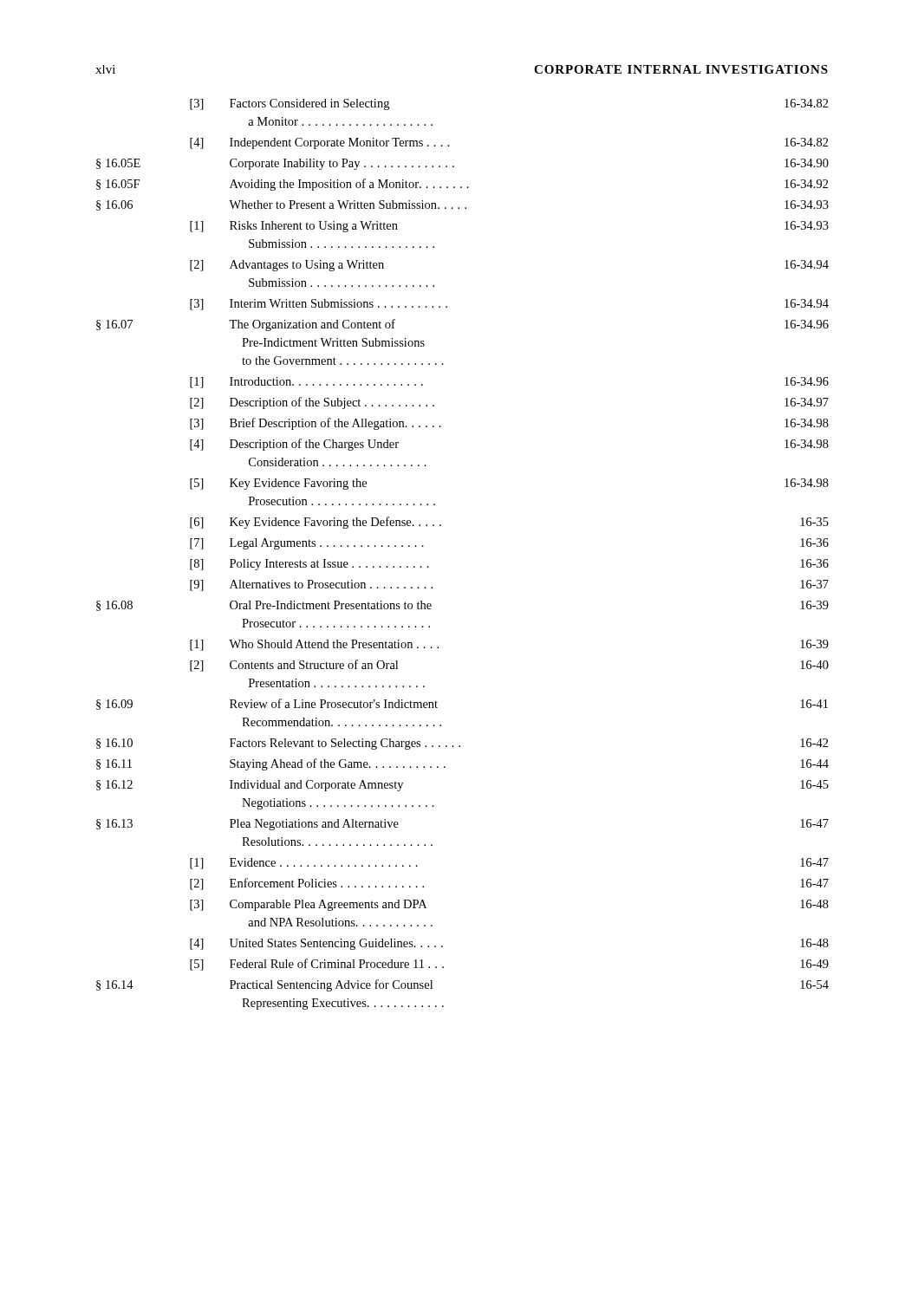Locate the list item that says "[1] Who Should Attend the Presentation . ."
924x1300 pixels.
(327, 645)
